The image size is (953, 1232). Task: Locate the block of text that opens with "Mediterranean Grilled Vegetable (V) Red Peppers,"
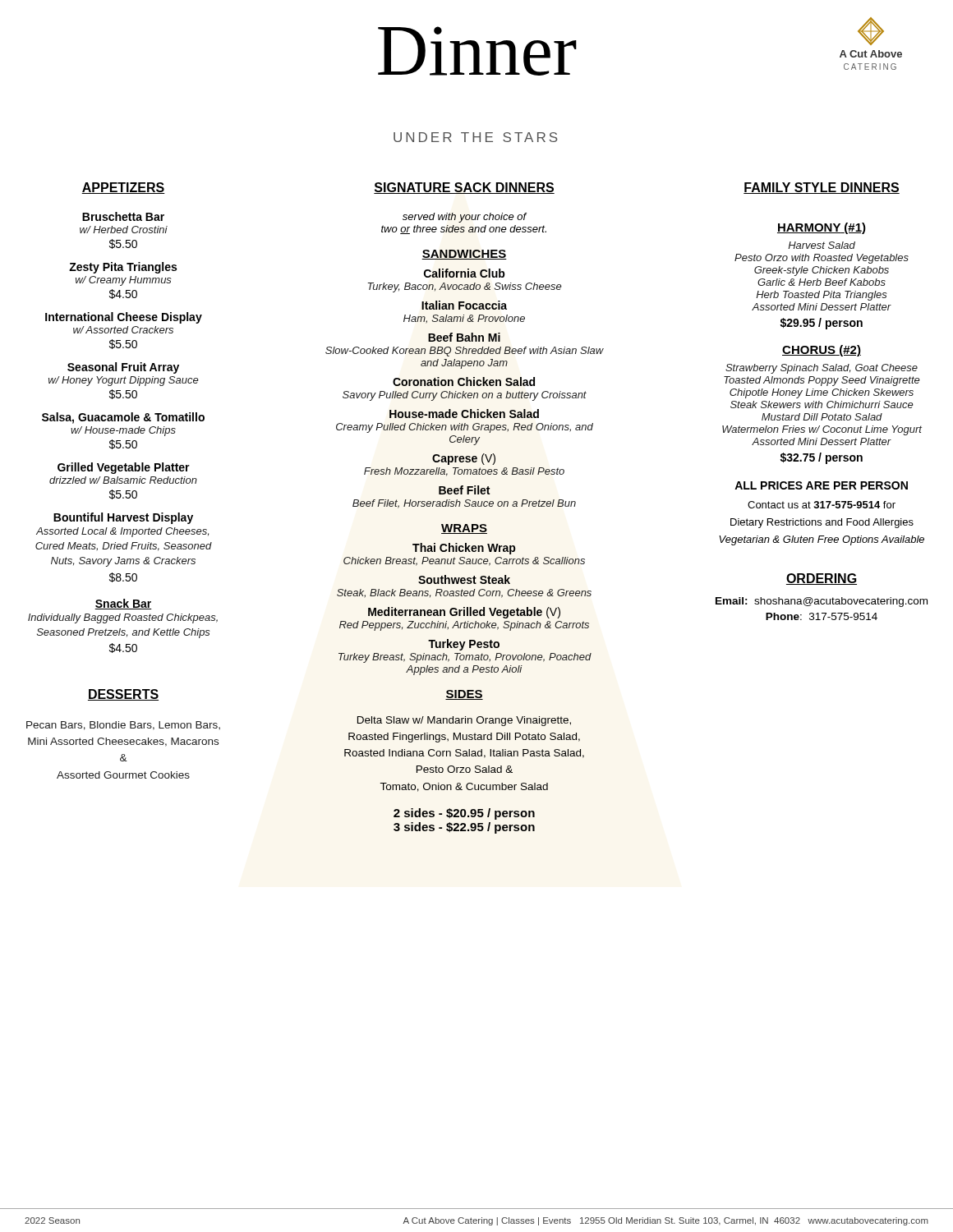[x=464, y=618]
